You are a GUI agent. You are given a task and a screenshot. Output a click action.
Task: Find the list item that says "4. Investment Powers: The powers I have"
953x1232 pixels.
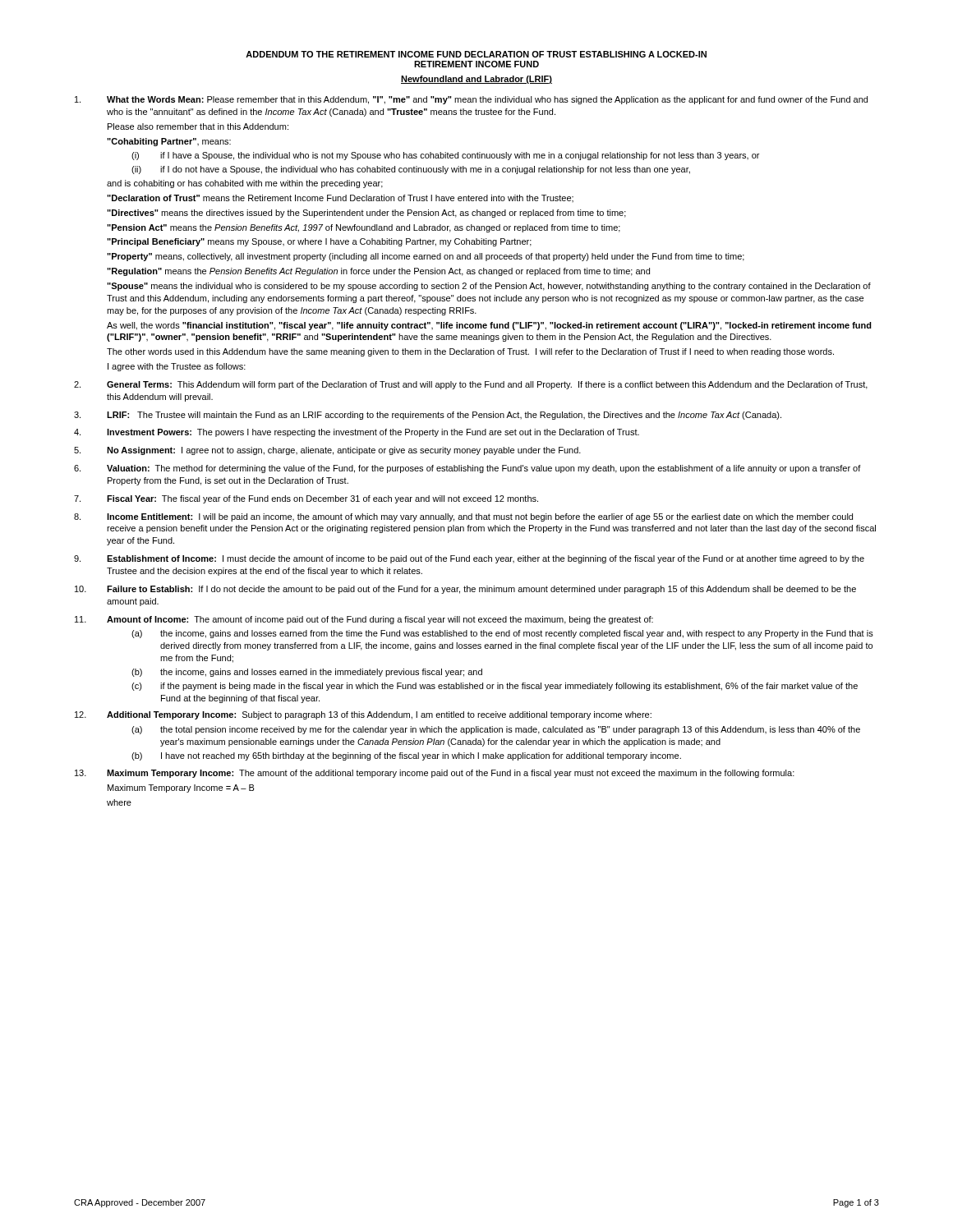click(x=476, y=434)
